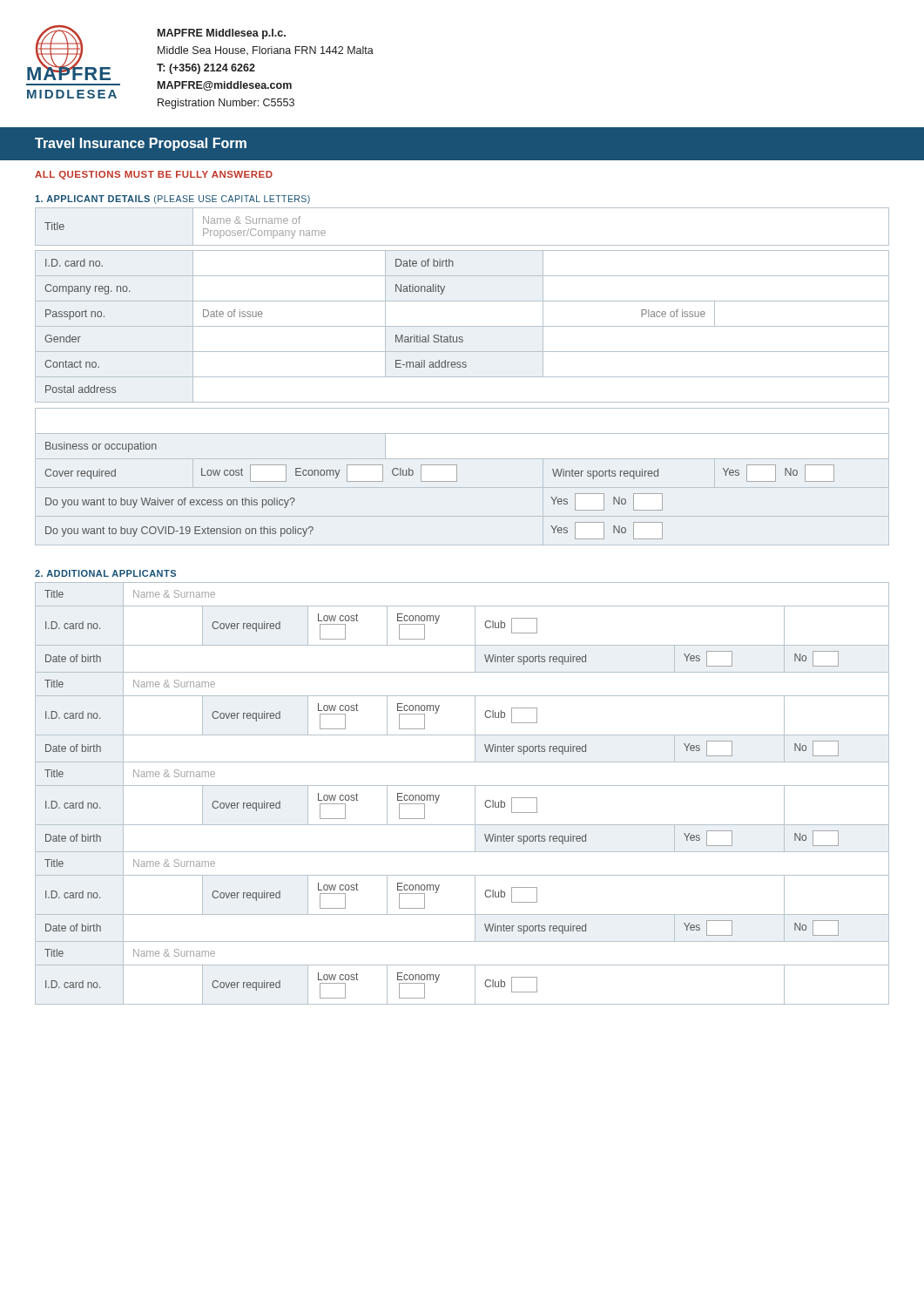This screenshot has height=1307, width=924.
Task: Where does it say "ALL QUESTIONS MUST BE FULLY ANSWERED"?
Action: click(x=154, y=174)
